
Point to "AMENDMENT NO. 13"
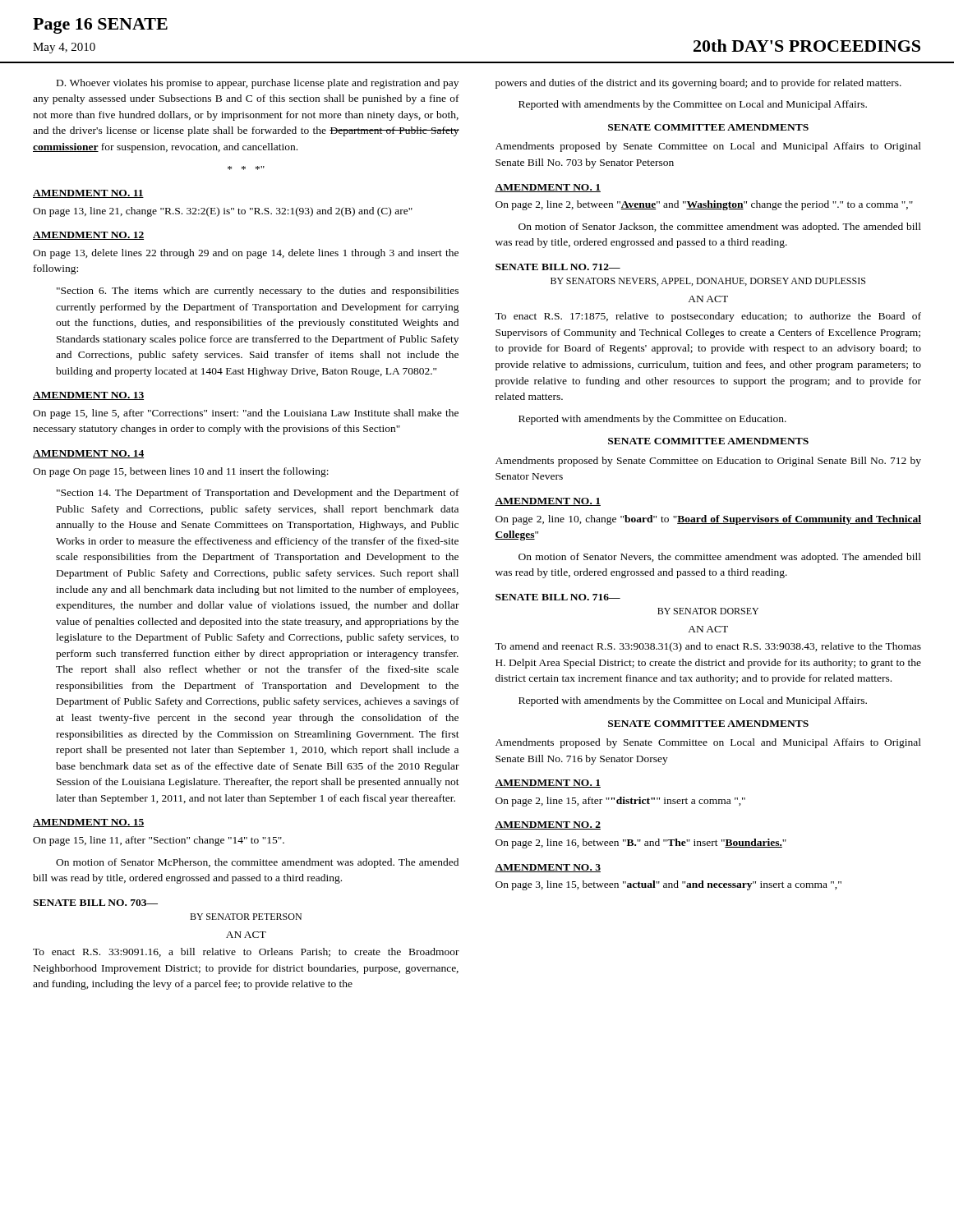coord(88,396)
